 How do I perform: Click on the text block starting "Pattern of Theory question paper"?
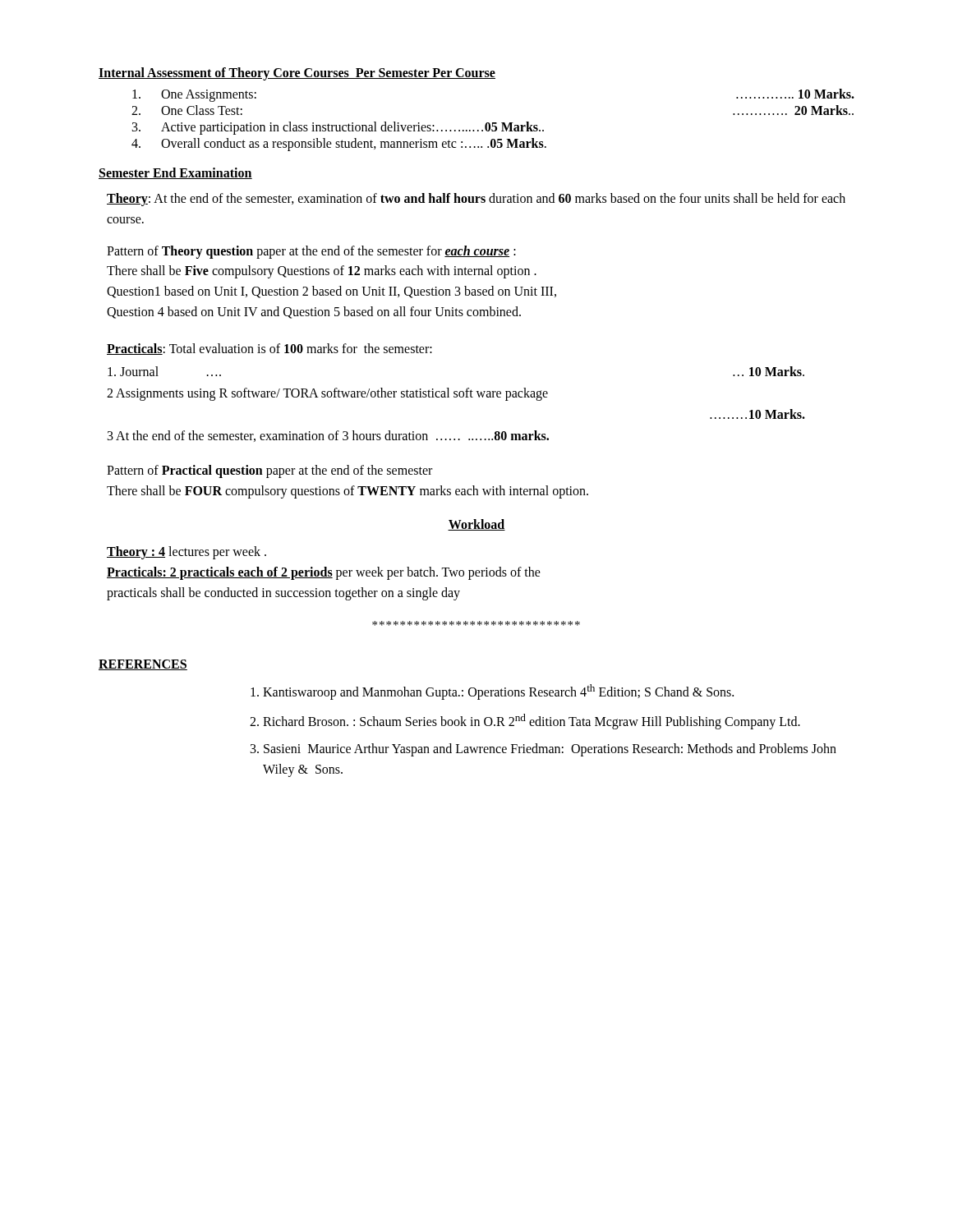(332, 281)
